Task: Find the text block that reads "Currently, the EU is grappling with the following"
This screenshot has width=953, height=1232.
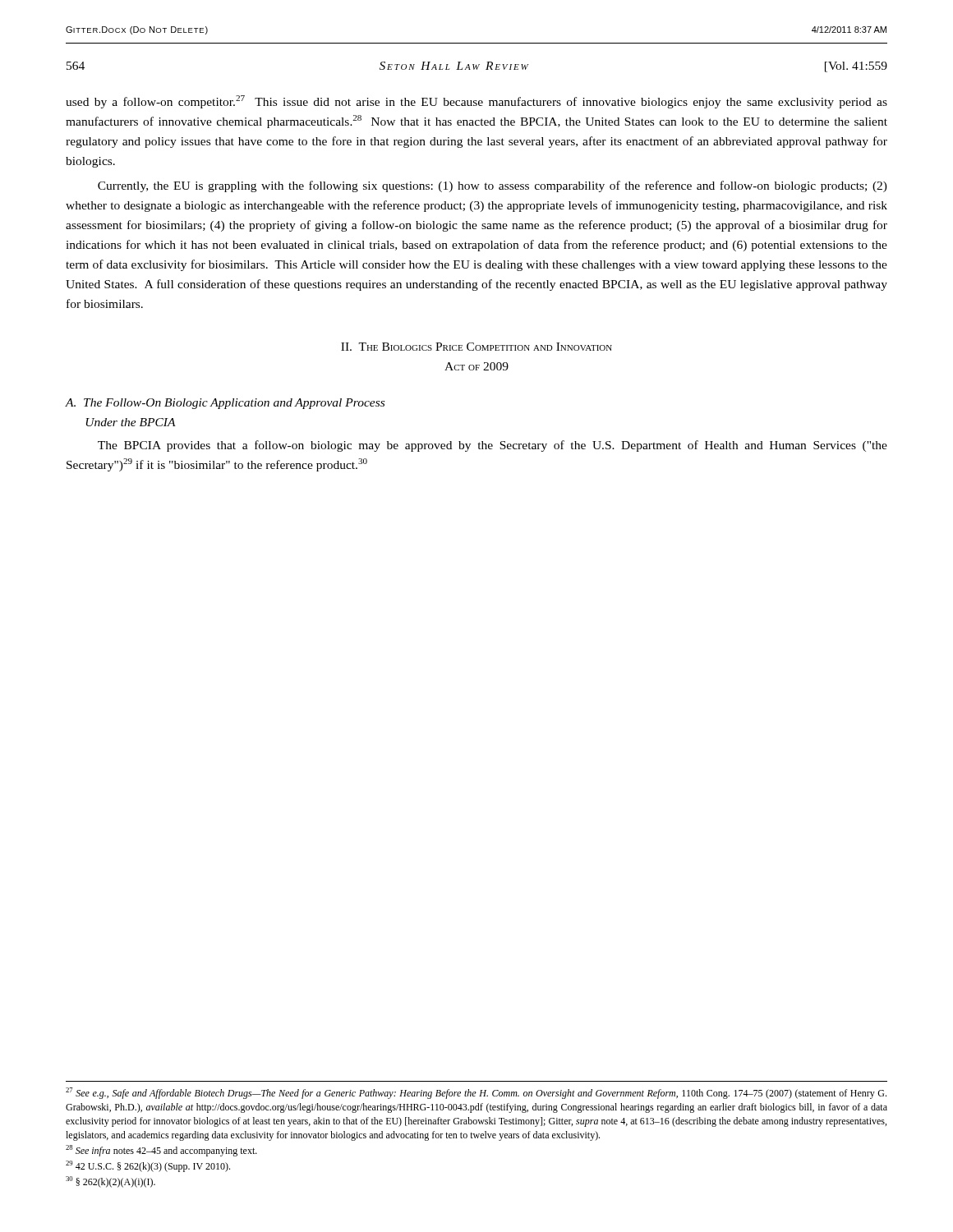Action: tap(476, 245)
